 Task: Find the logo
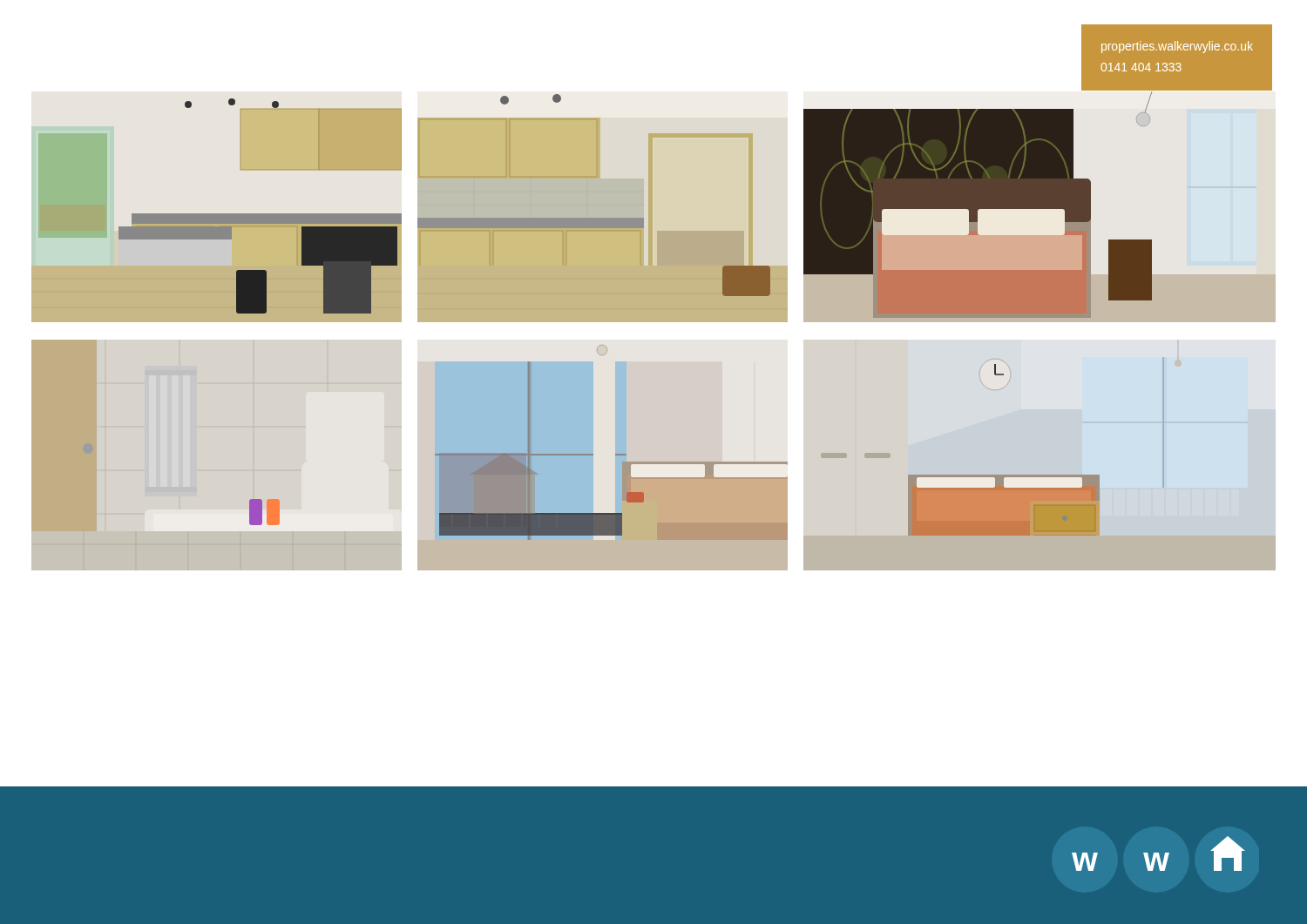tap(1154, 861)
